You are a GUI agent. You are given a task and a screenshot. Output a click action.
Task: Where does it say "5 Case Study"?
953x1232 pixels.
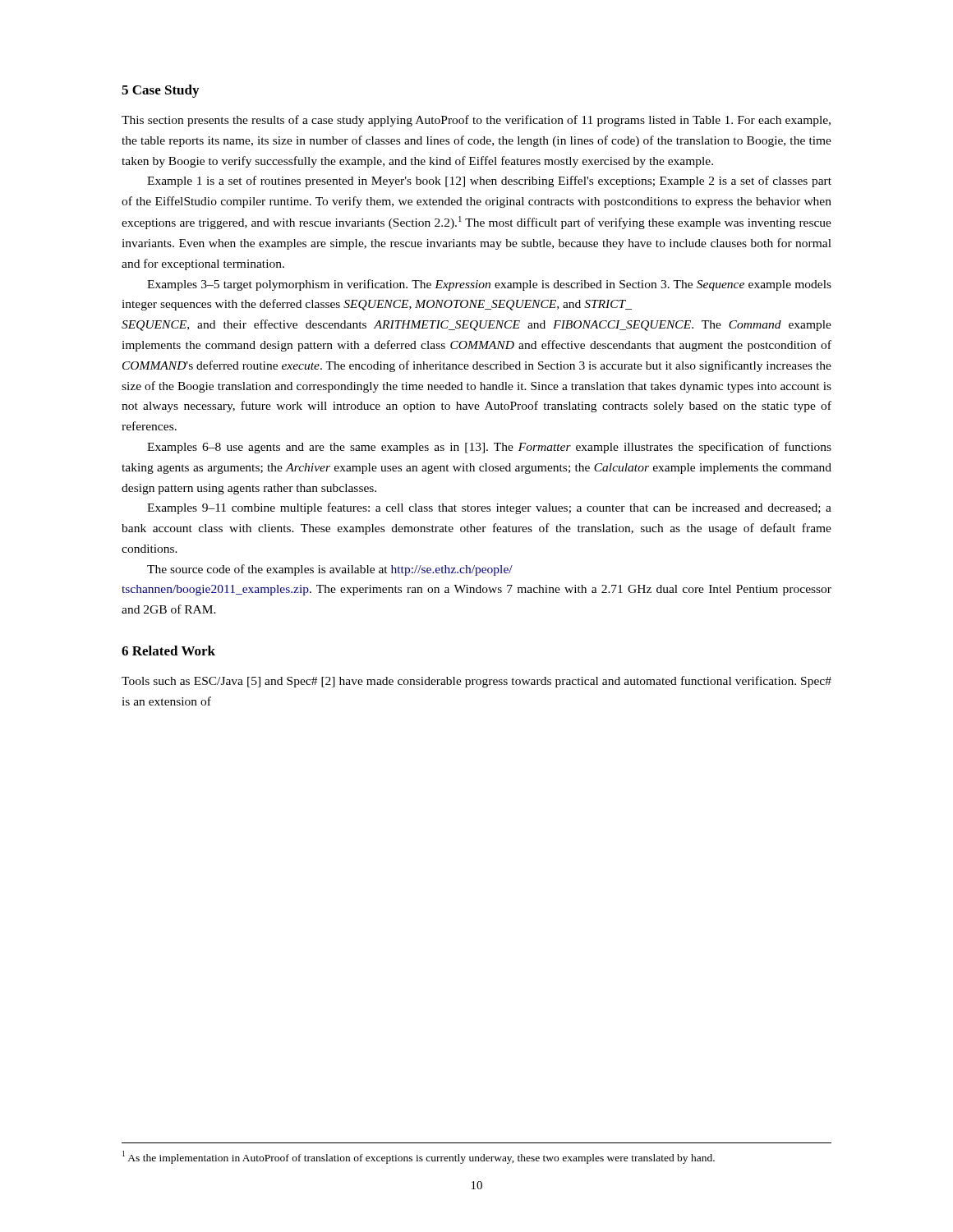click(160, 90)
